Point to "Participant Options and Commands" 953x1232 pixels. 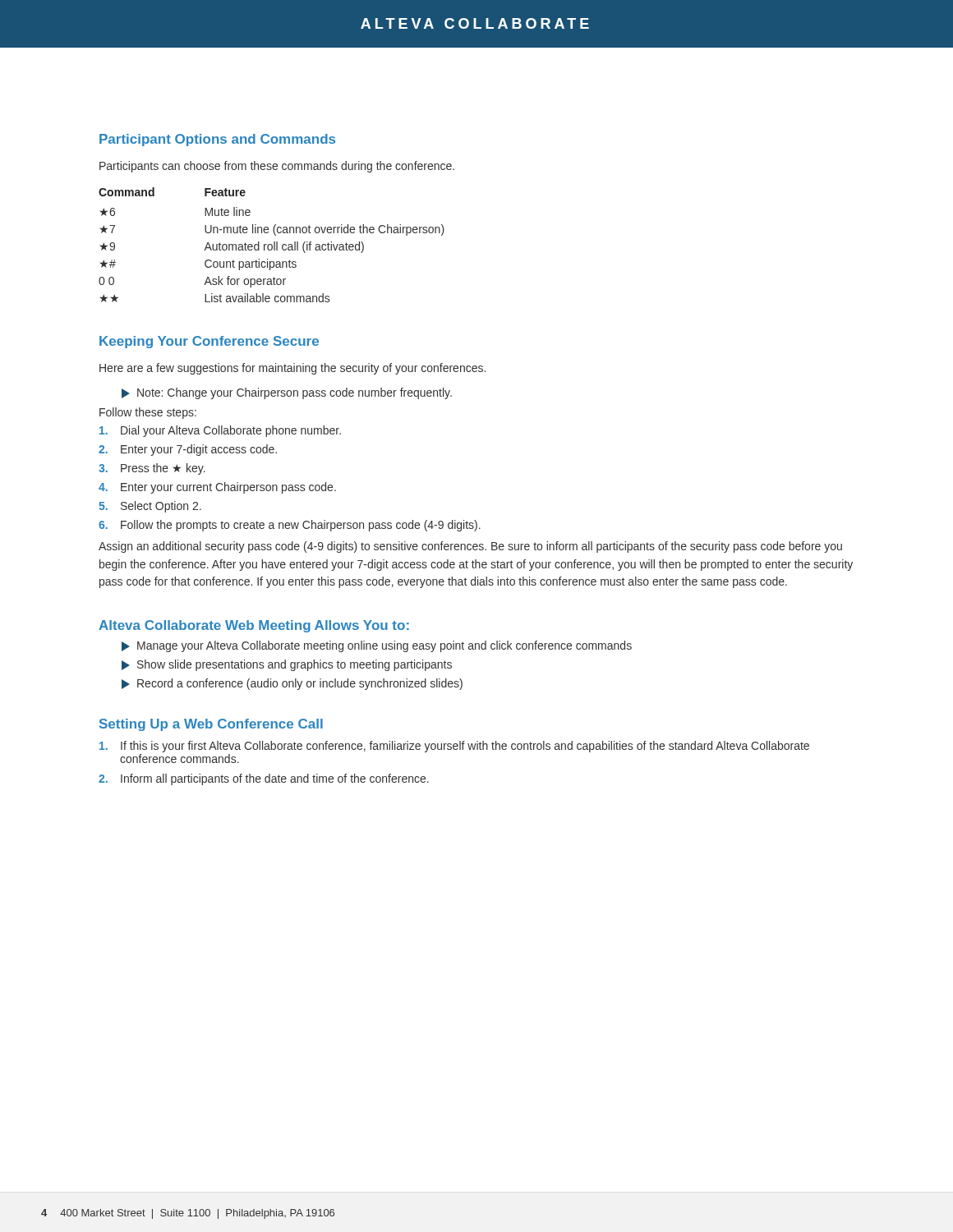(217, 139)
